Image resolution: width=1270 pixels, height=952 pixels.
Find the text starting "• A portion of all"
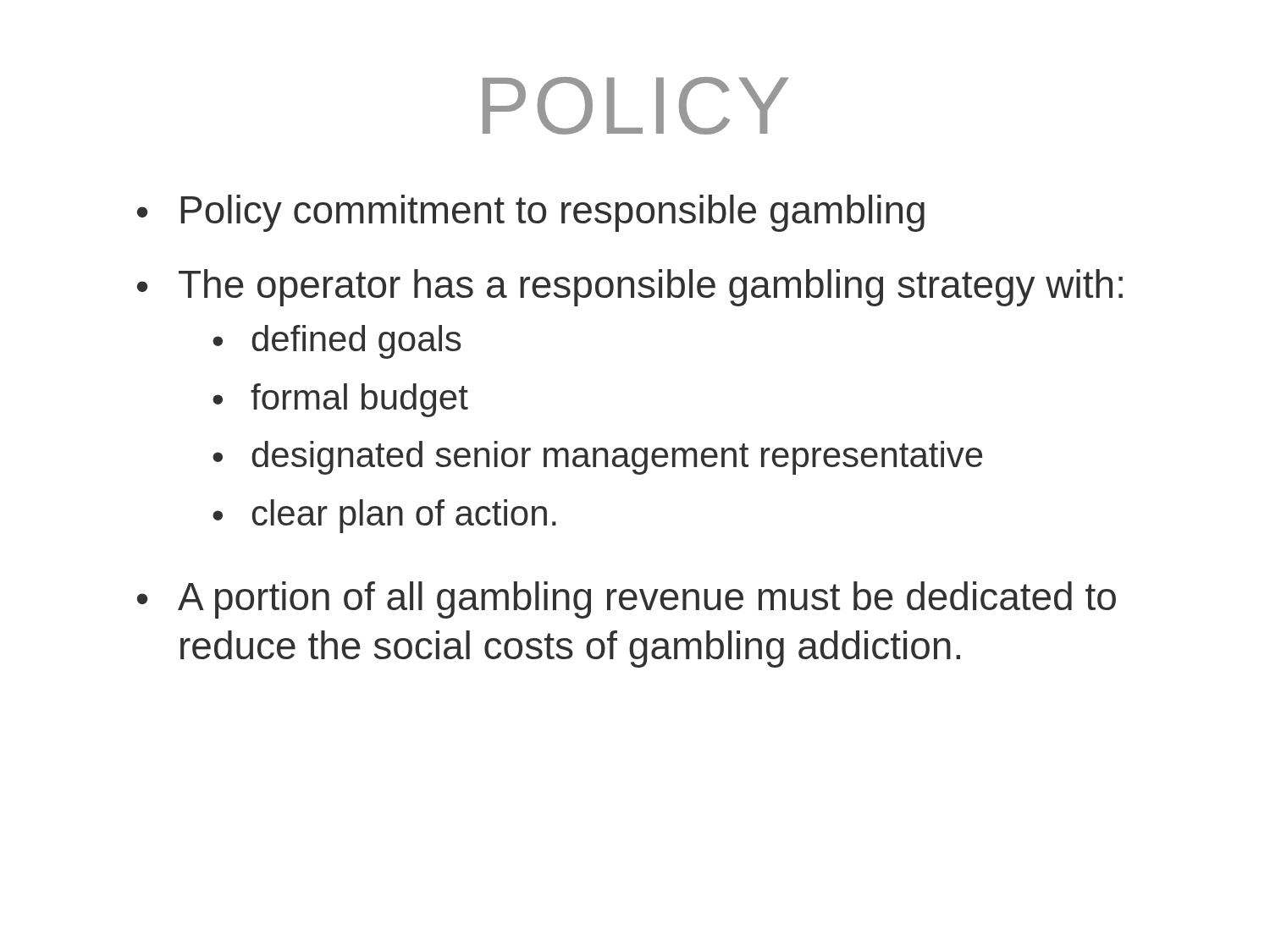[660, 622]
